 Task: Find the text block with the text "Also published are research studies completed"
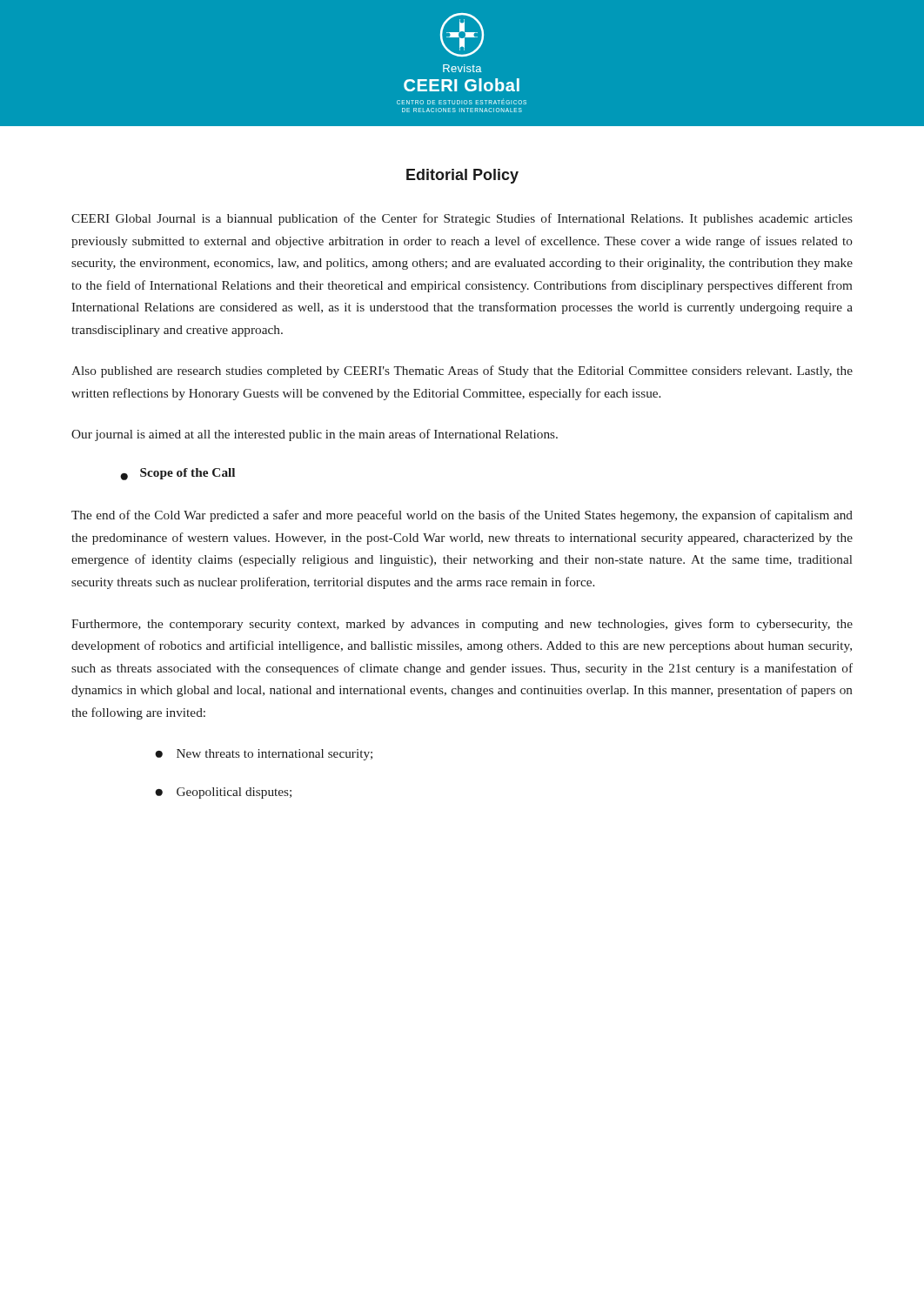[x=462, y=381]
